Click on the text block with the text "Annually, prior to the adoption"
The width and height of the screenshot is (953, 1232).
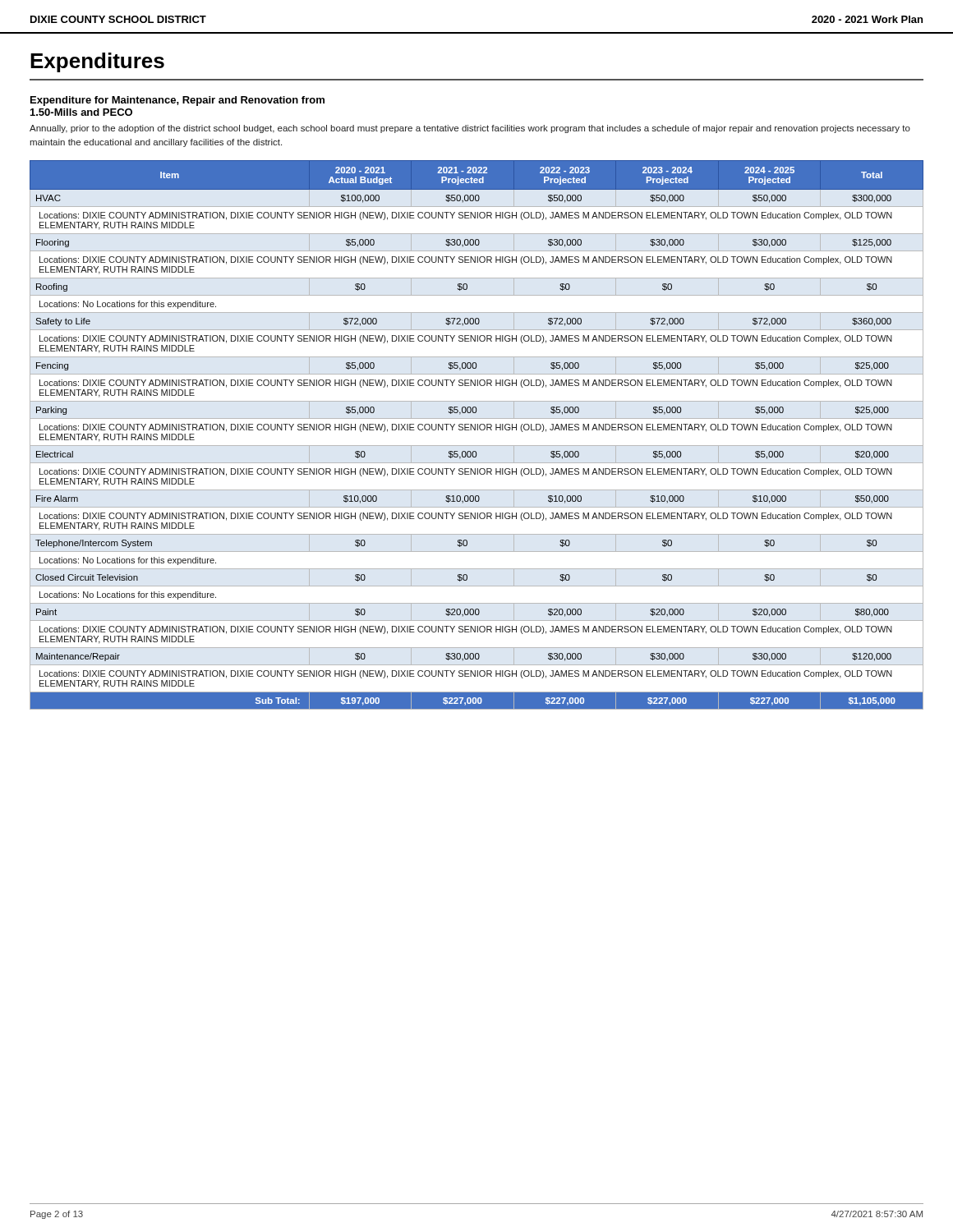(470, 135)
